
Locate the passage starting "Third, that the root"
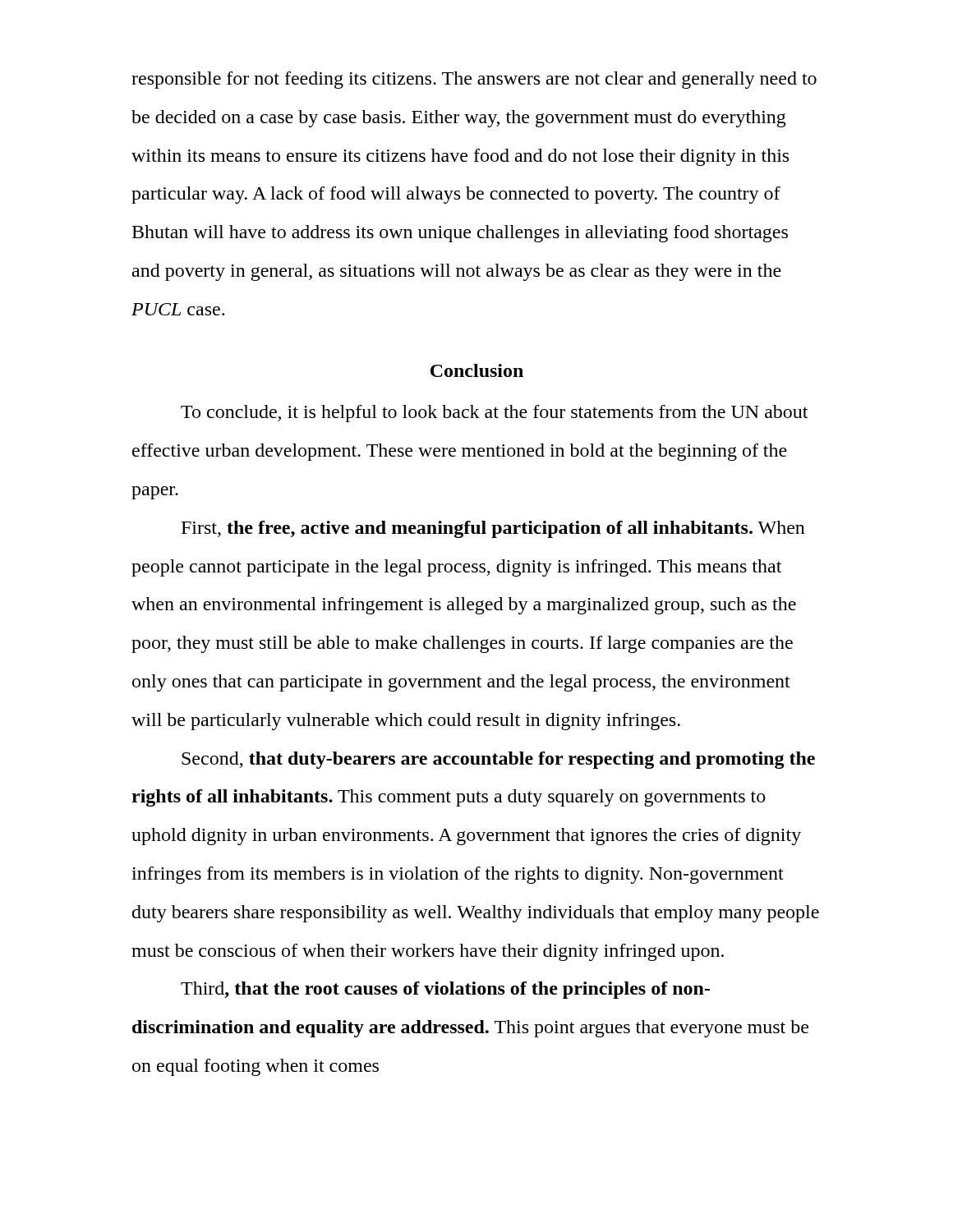click(470, 1027)
